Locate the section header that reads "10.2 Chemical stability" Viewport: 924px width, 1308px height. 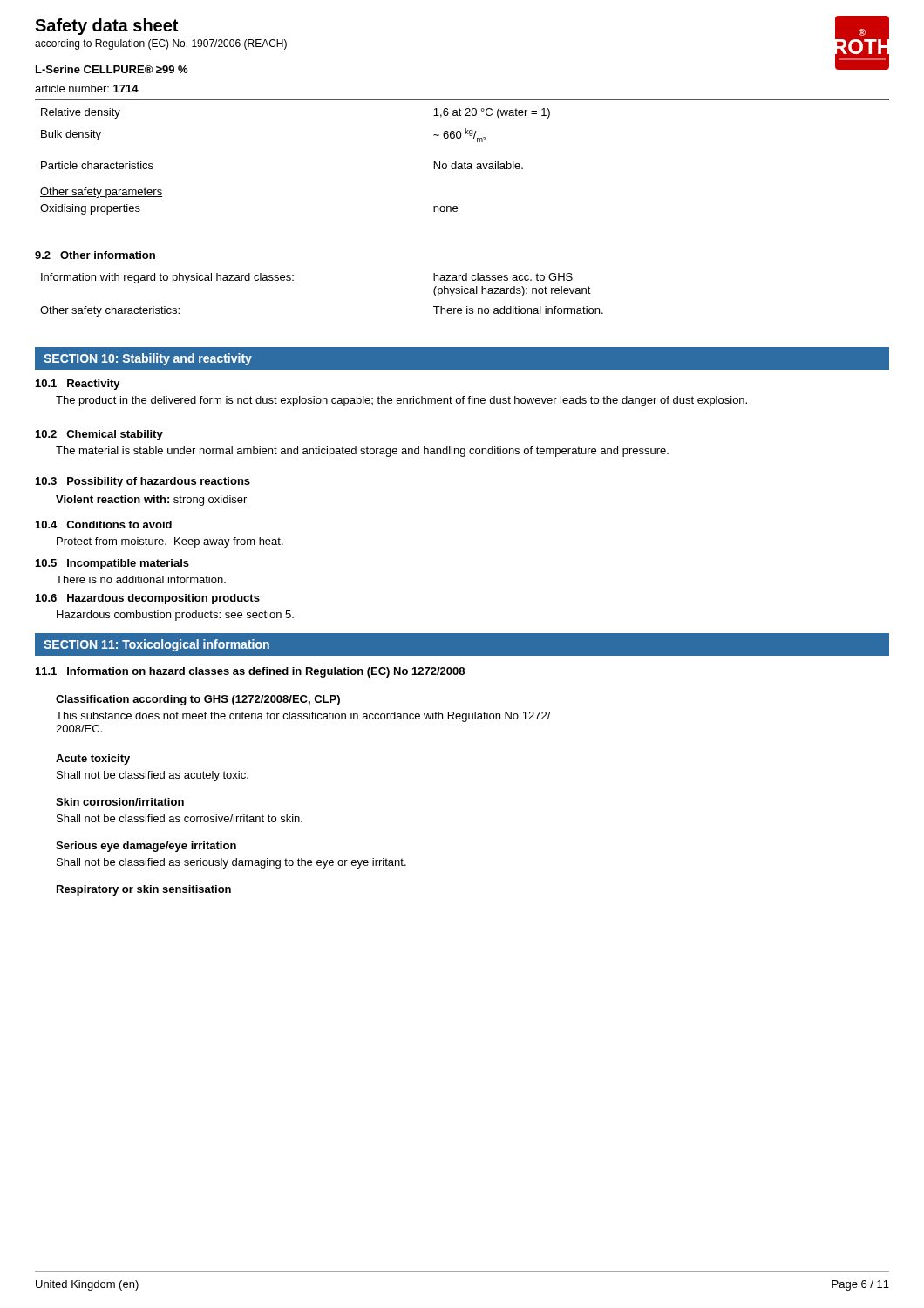pos(99,434)
